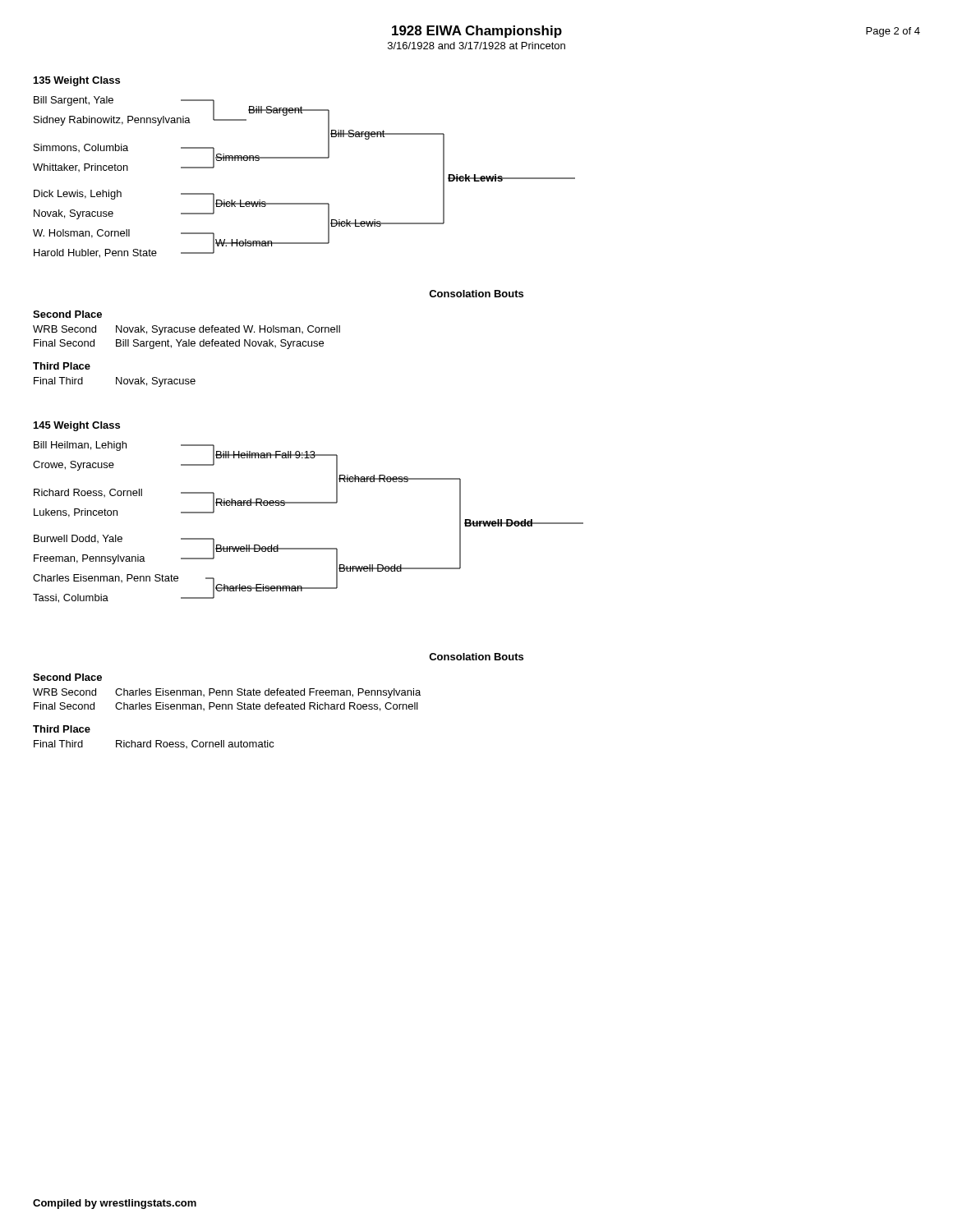The height and width of the screenshot is (1232, 953).
Task: Where does it say "Final ThirdNovak, Syracuse"?
Action: click(x=114, y=381)
